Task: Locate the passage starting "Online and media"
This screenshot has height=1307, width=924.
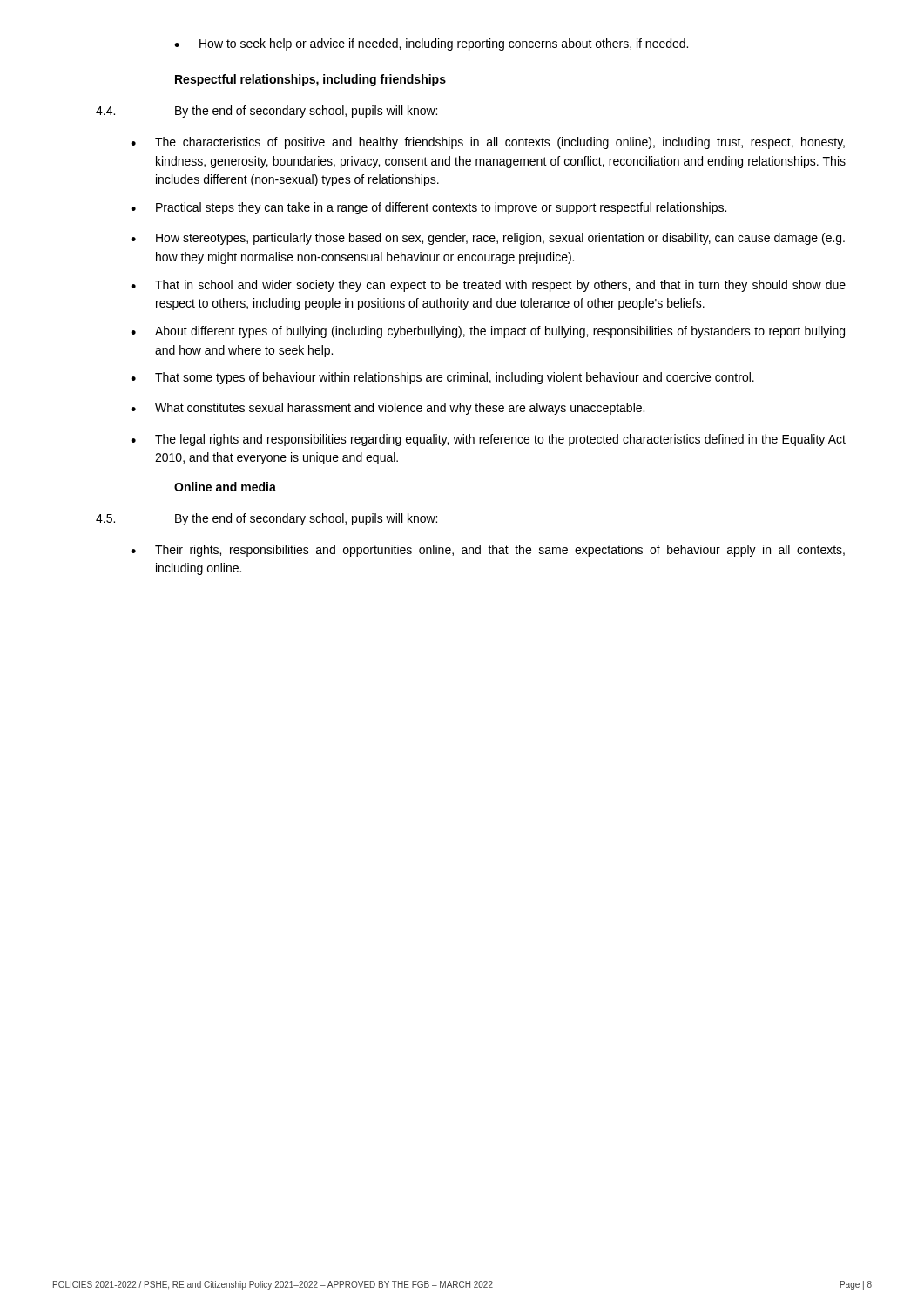Action: (x=225, y=487)
